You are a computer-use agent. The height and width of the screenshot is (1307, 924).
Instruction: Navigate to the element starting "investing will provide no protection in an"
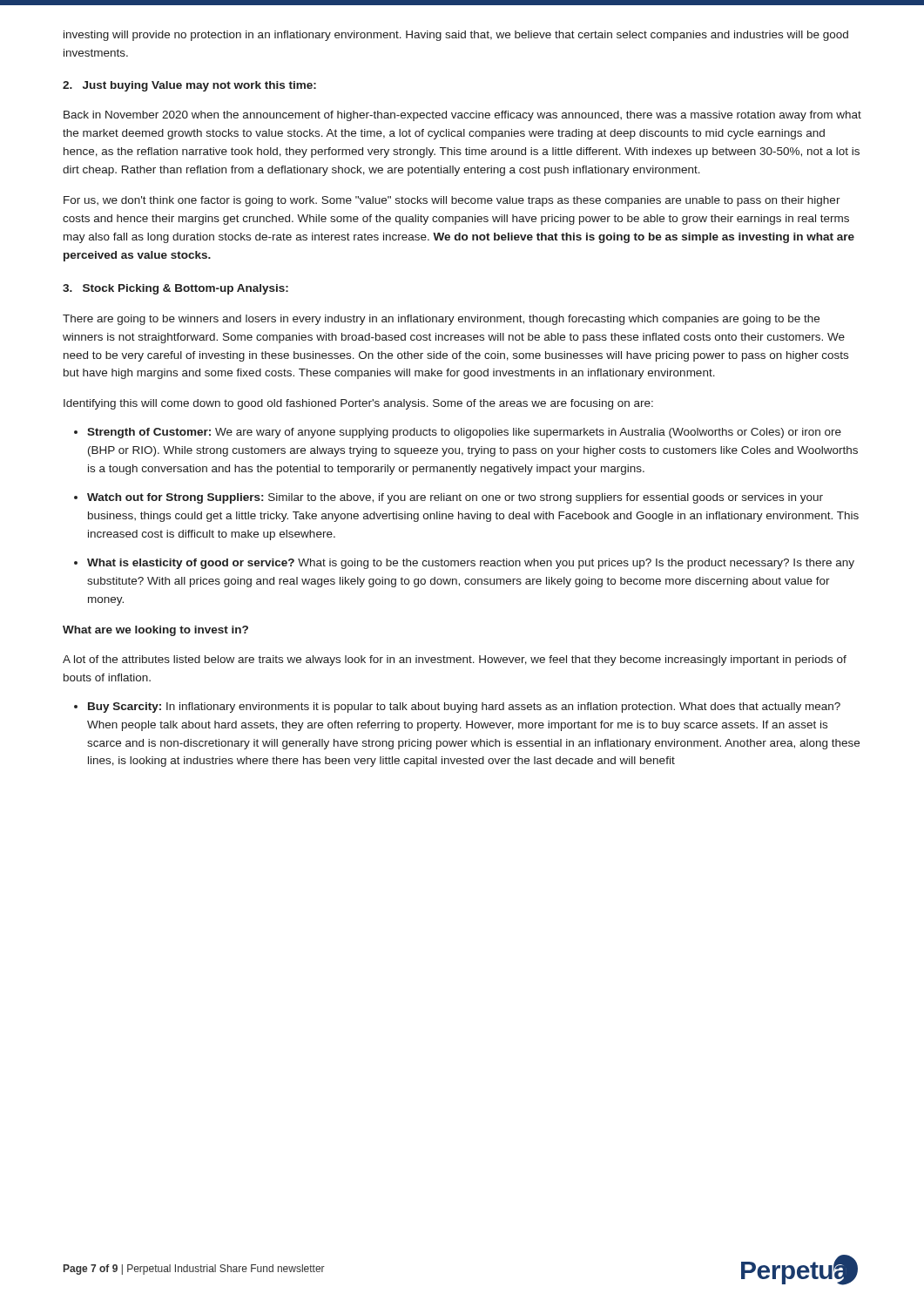tap(462, 44)
